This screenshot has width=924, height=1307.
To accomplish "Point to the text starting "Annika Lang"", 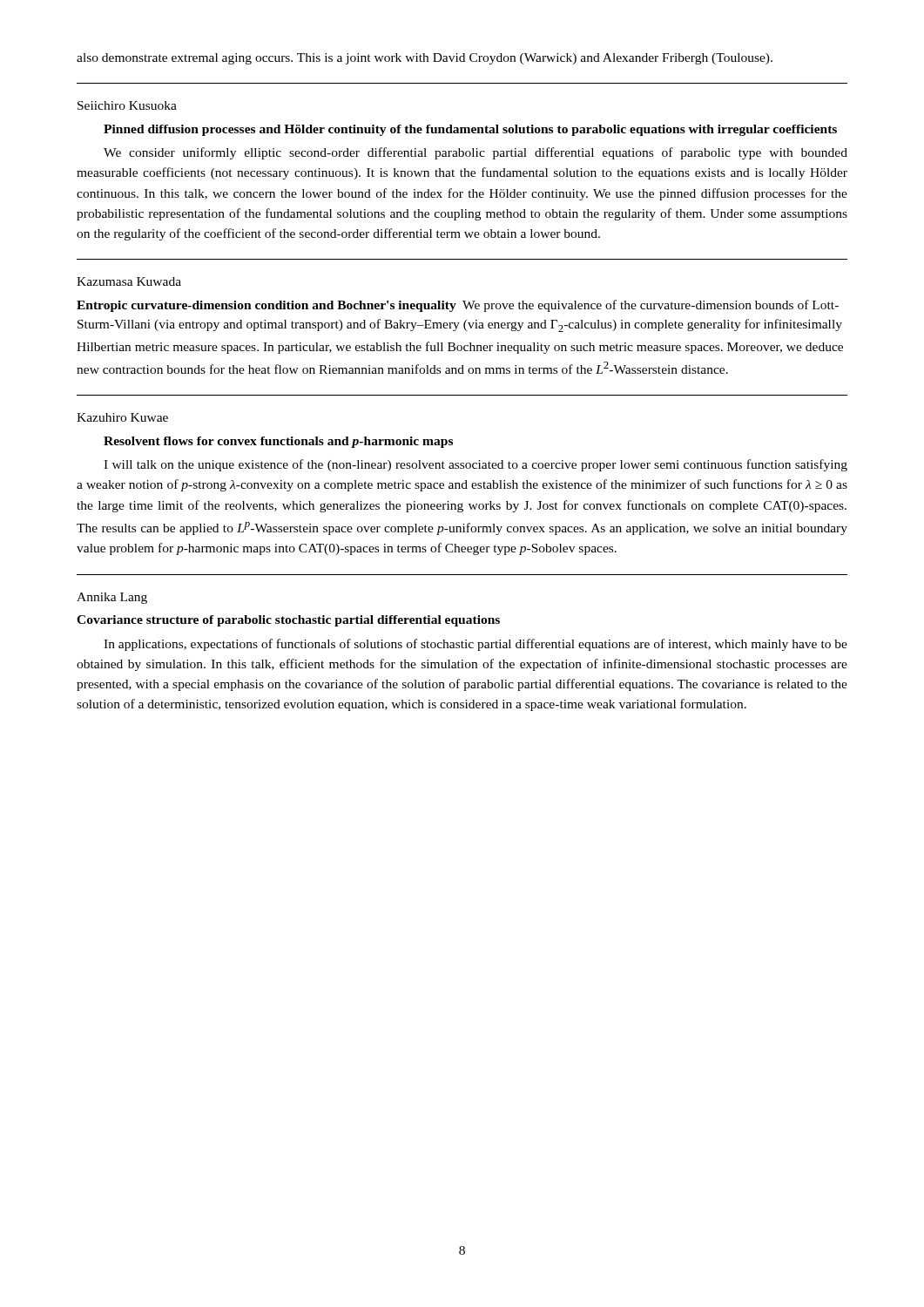I will (112, 596).
